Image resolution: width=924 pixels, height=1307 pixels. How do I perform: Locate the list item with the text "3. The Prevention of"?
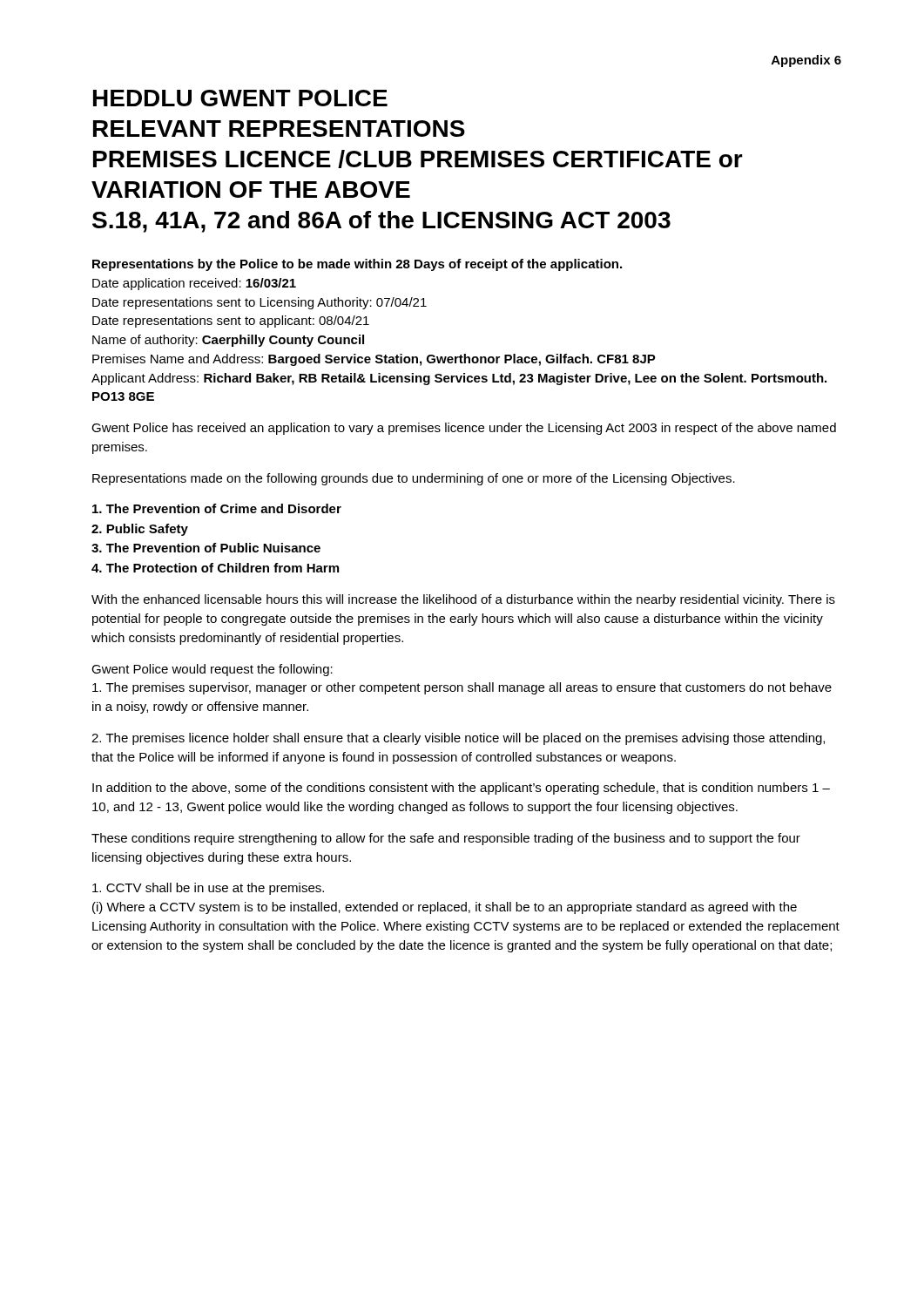pos(206,548)
